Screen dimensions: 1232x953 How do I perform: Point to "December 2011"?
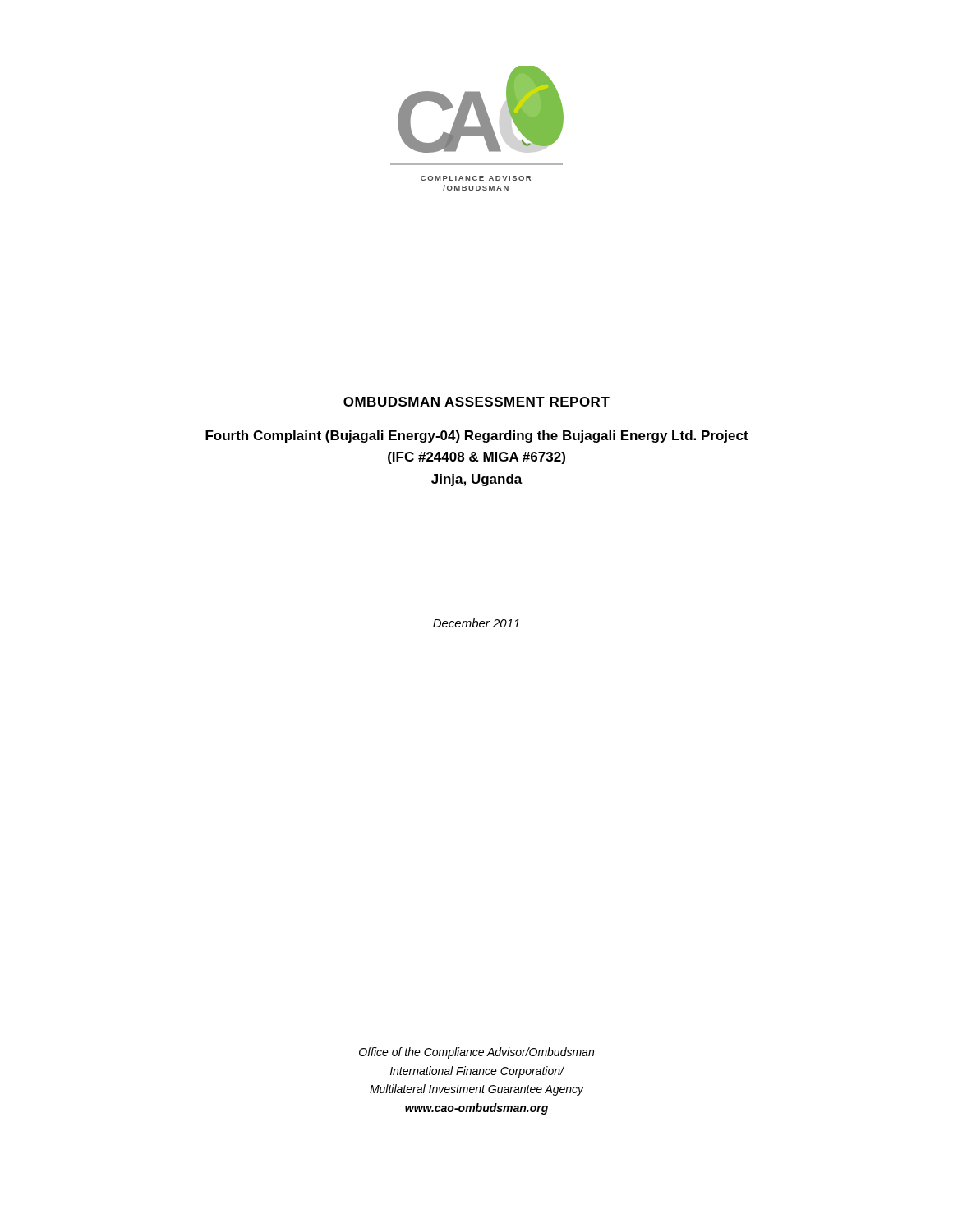click(x=476, y=623)
